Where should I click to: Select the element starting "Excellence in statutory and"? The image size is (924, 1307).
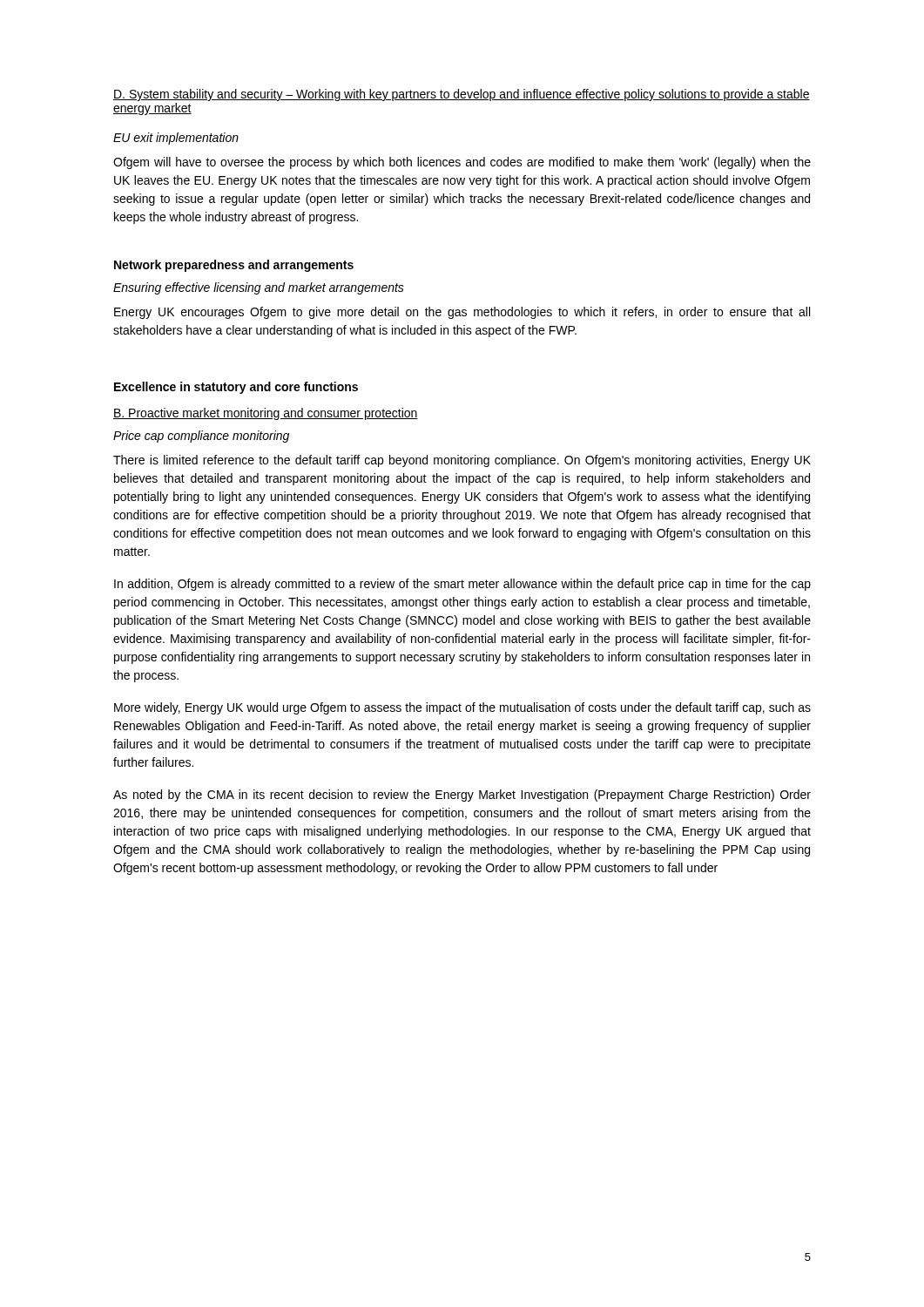(236, 387)
